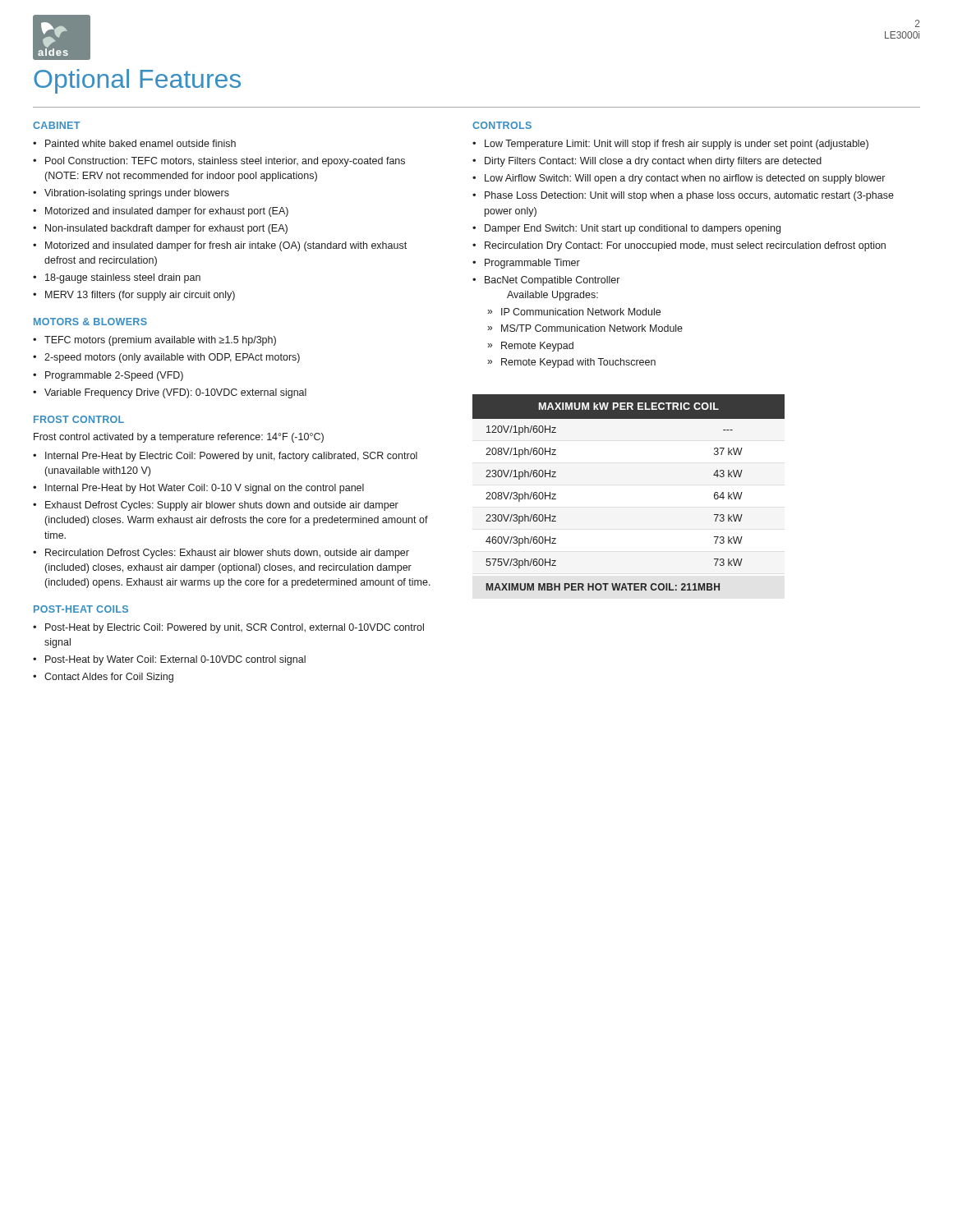Find the element starting "Variable Frequency Drive (VFD): 0-10VDC external"
This screenshot has width=953, height=1232.
pyautogui.click(x=176, y=392)
